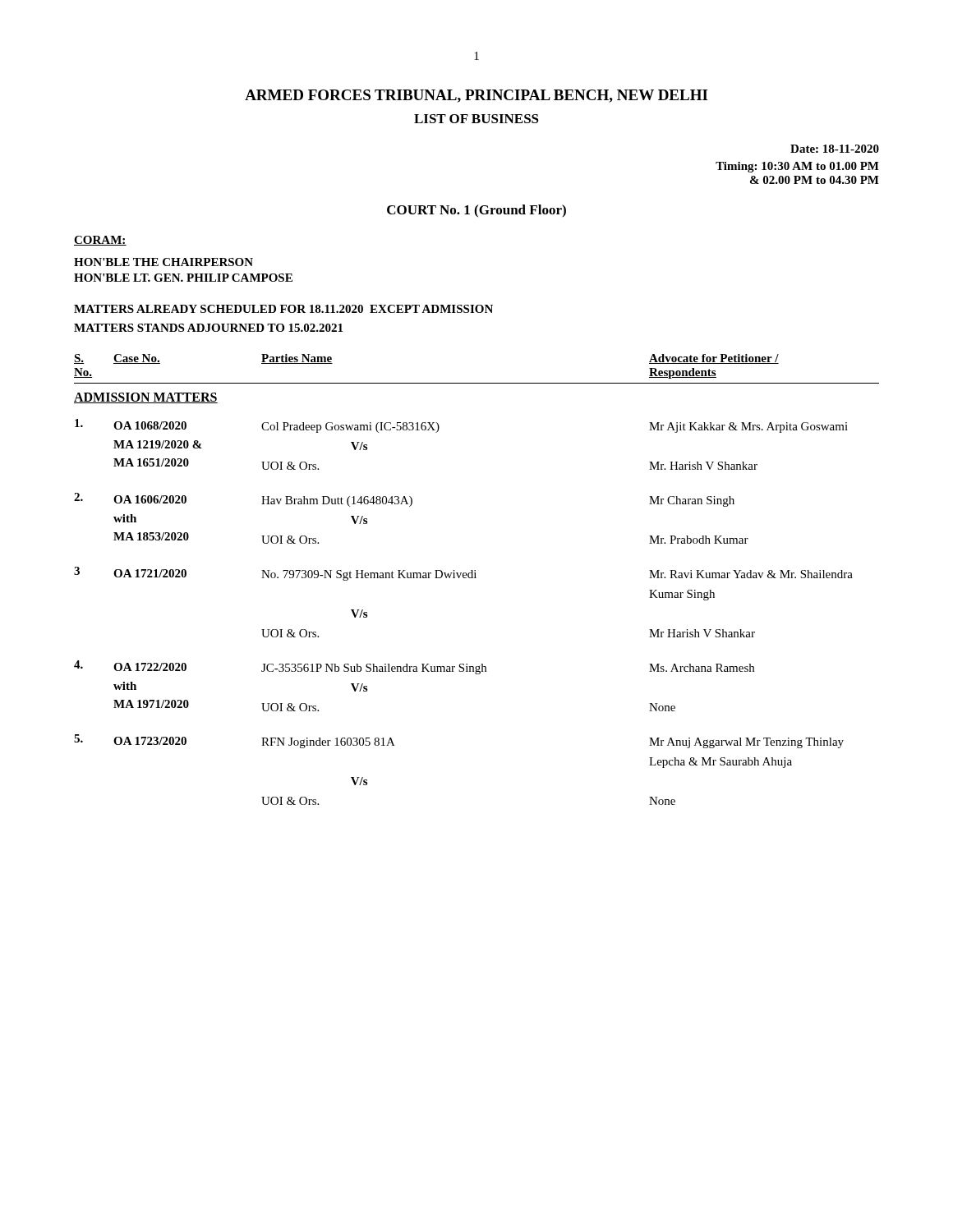Screen dimensions: 1232x953
Task: Point to "ARMED FORCES TRIBUNAL, PRINCIPAL BENCH, NEW DELHI"
Action: coord(476,95)
